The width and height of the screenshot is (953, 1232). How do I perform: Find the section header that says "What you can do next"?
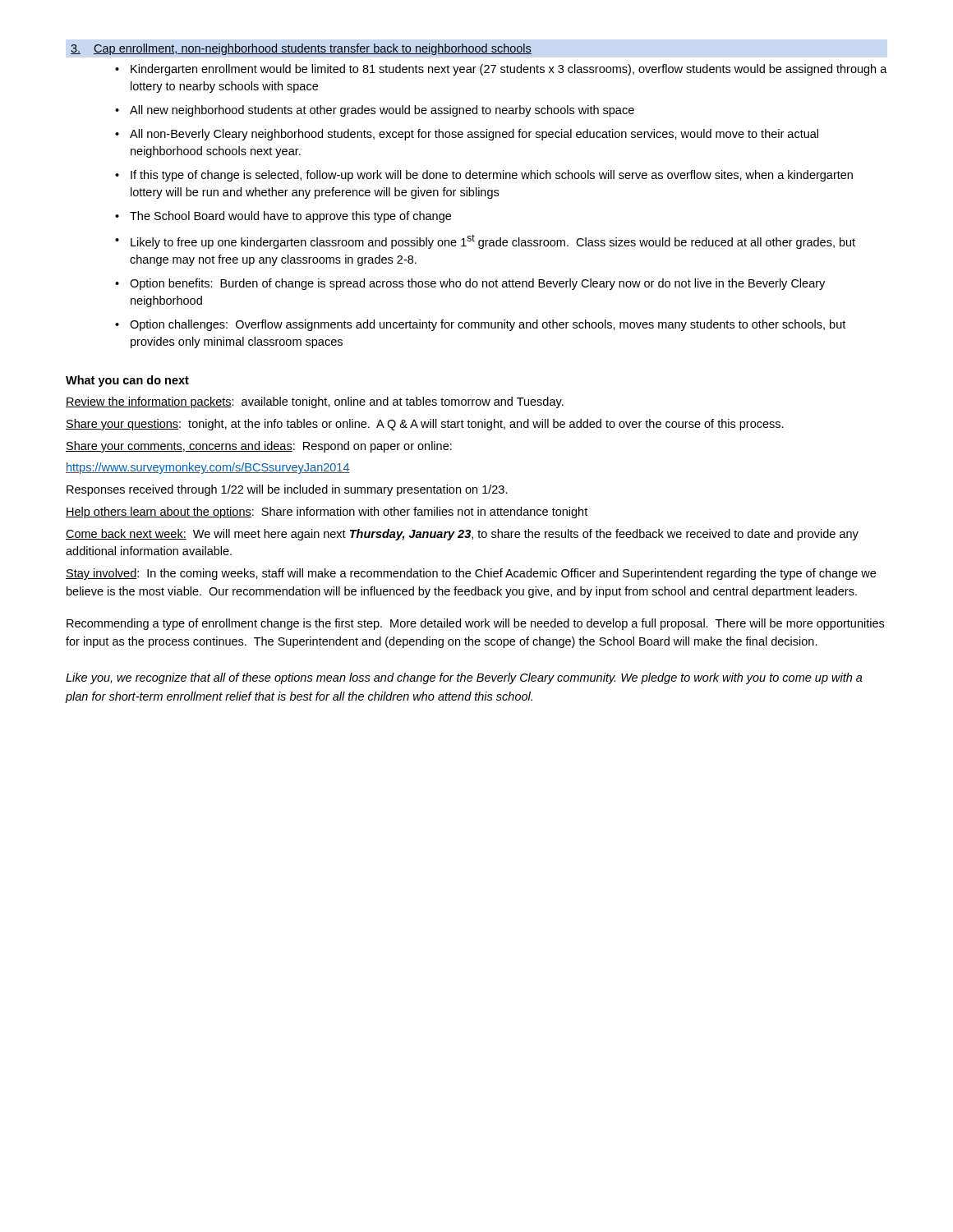(127, 380)
